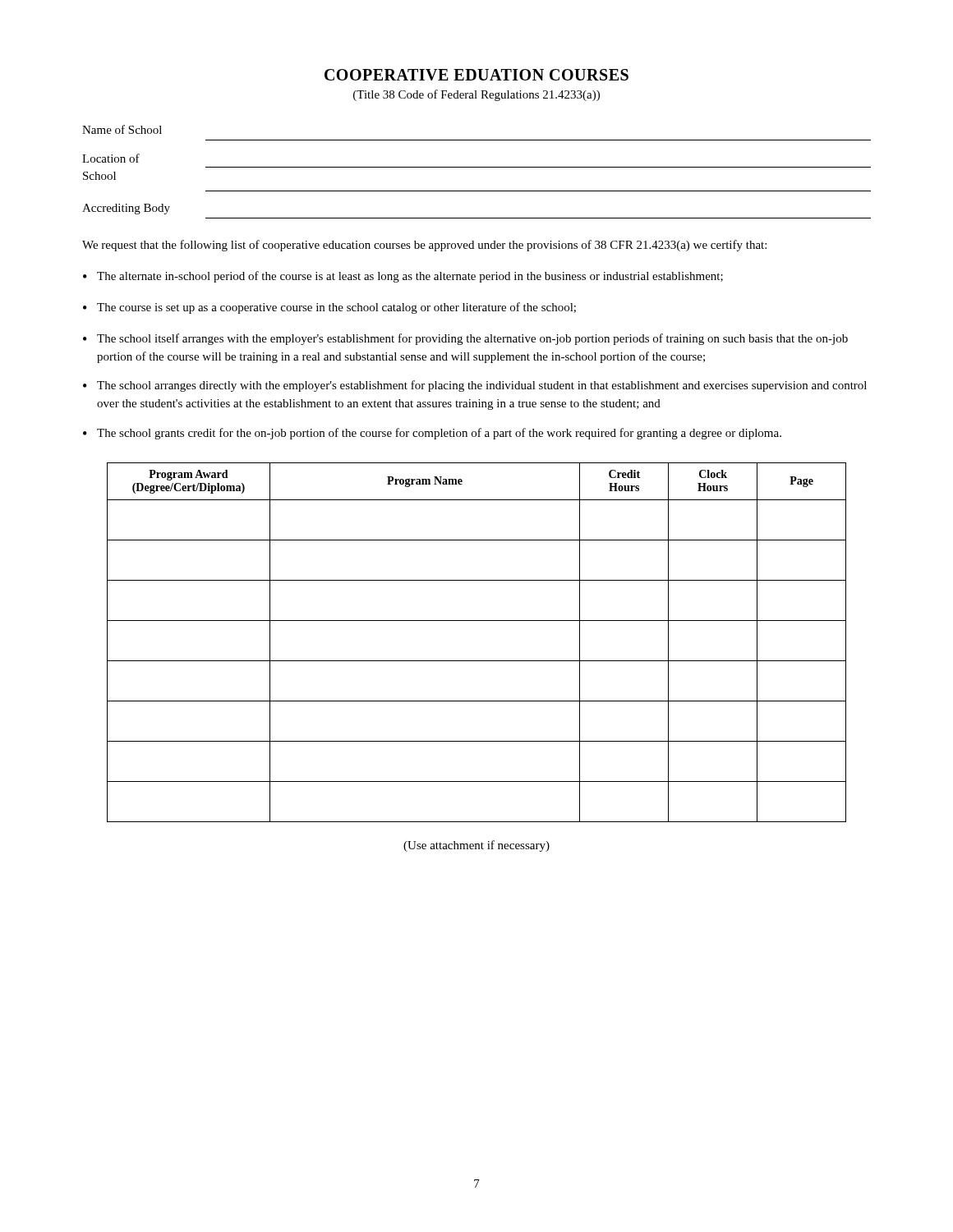Click on the text starting "Location ofSchool"

click(476, 170)
